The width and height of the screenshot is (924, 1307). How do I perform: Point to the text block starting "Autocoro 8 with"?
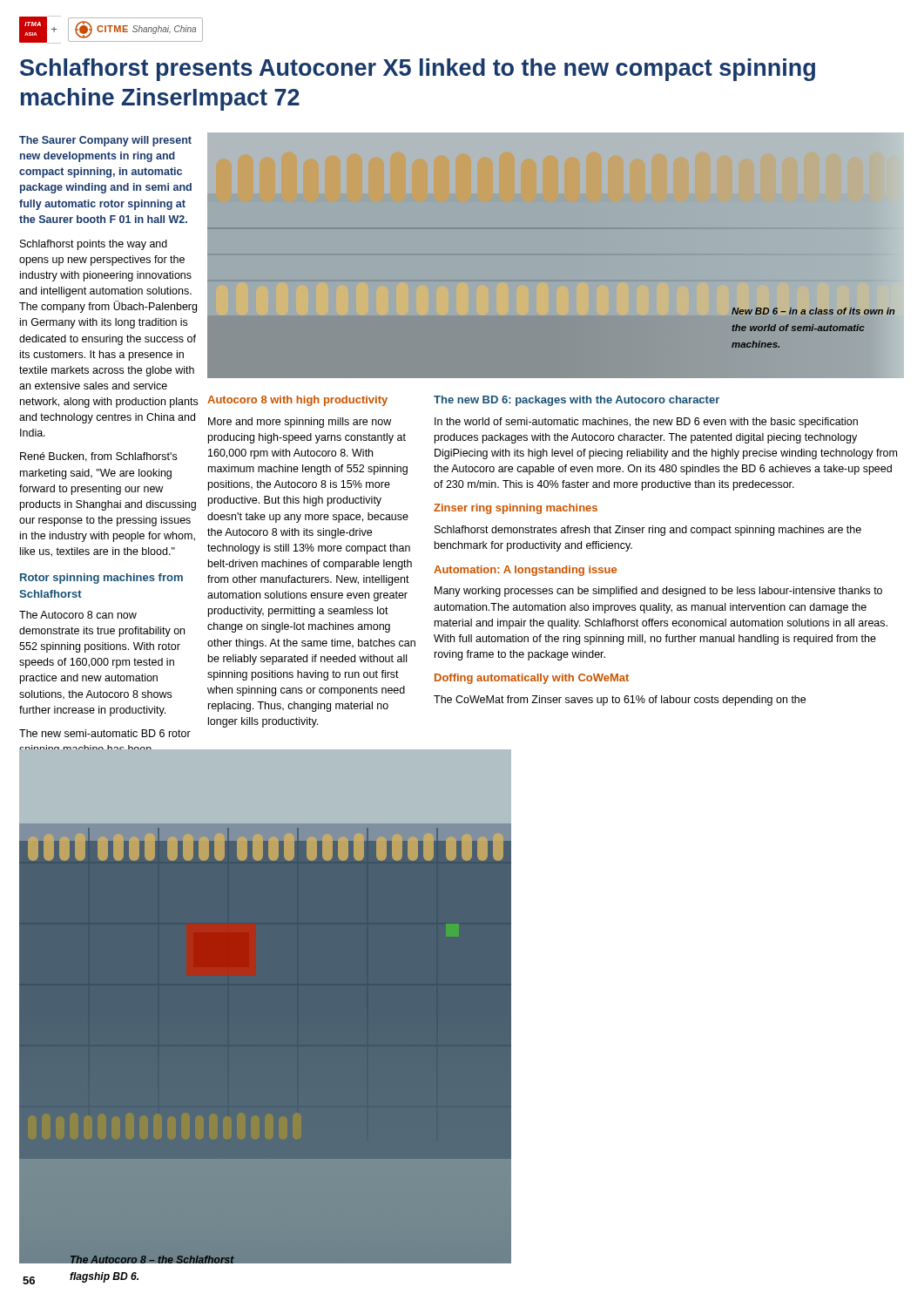point(298,400)
